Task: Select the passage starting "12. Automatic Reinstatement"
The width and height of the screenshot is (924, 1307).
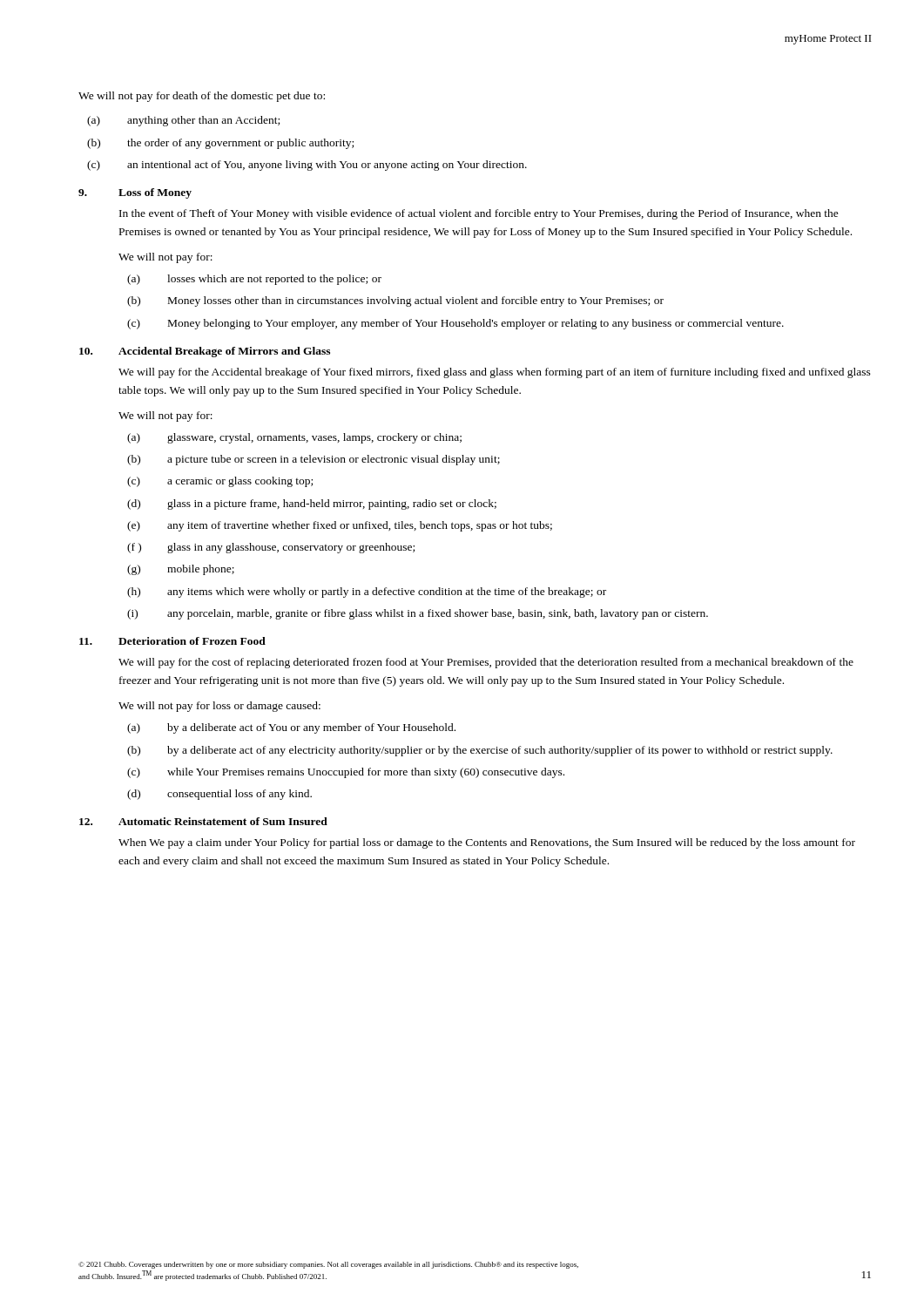Action: click(203, 822)
